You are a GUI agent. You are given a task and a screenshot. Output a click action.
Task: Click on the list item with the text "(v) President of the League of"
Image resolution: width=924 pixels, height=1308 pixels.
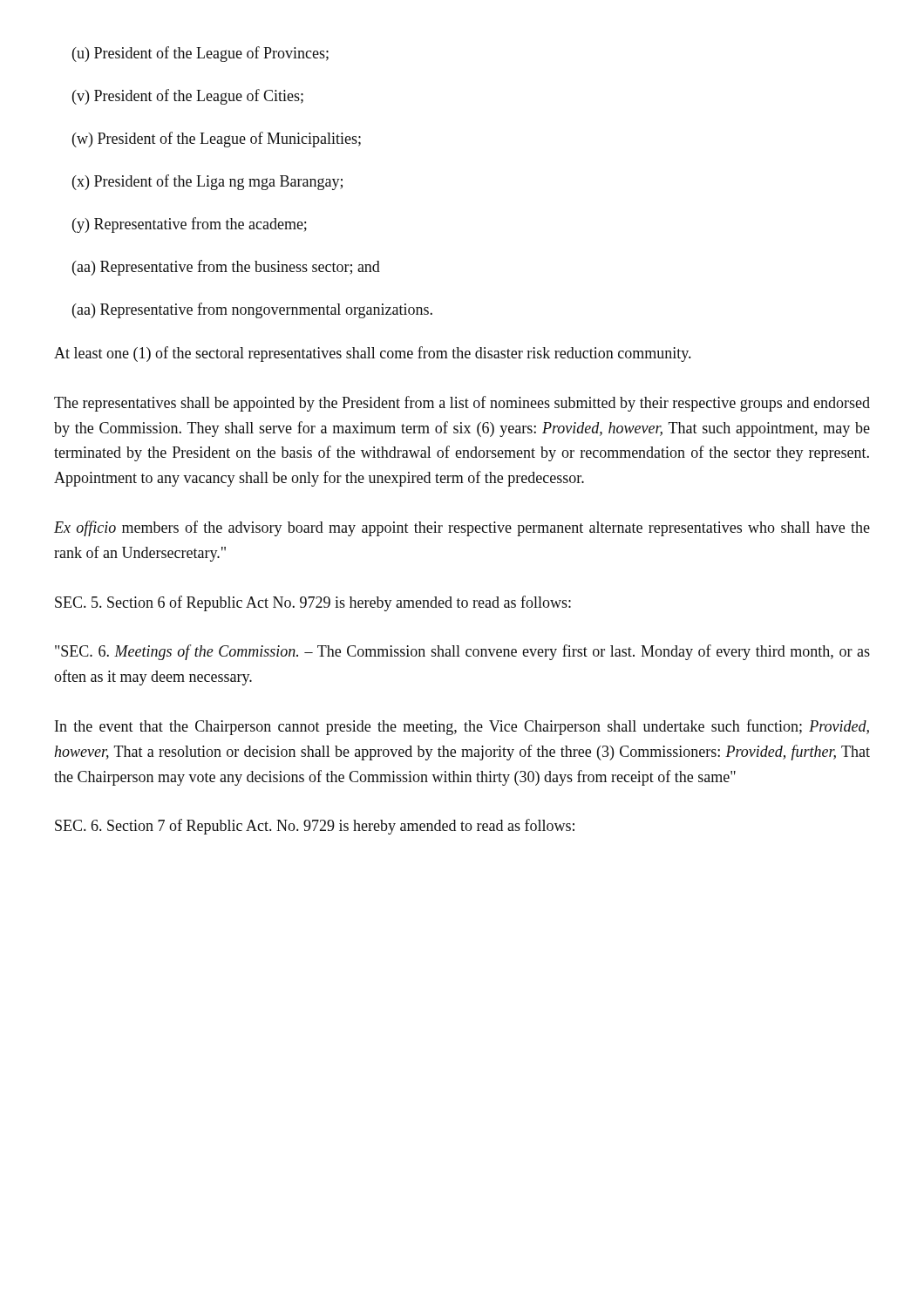[x=188, y=96]
